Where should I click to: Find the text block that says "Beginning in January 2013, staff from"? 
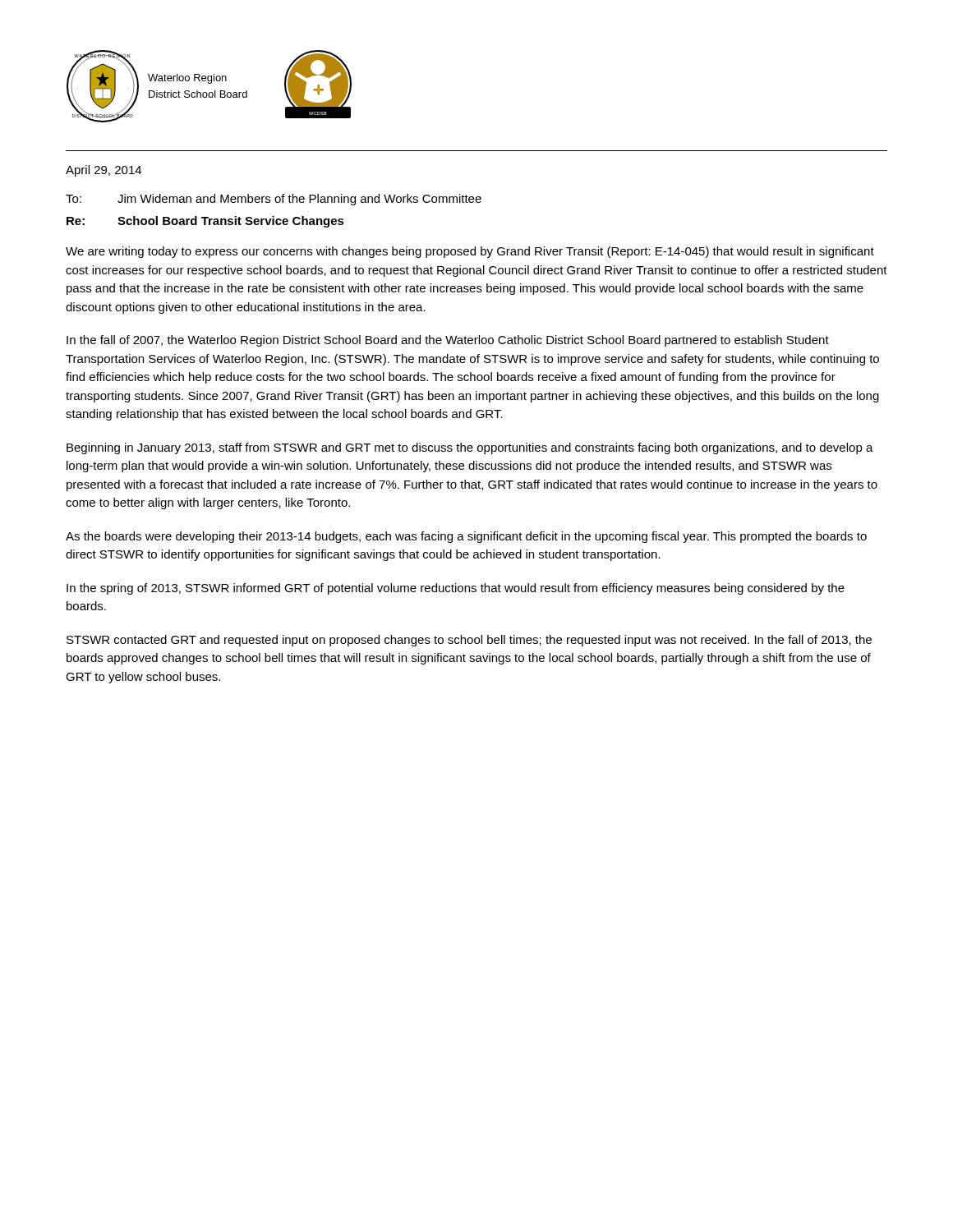click(472, 475)
